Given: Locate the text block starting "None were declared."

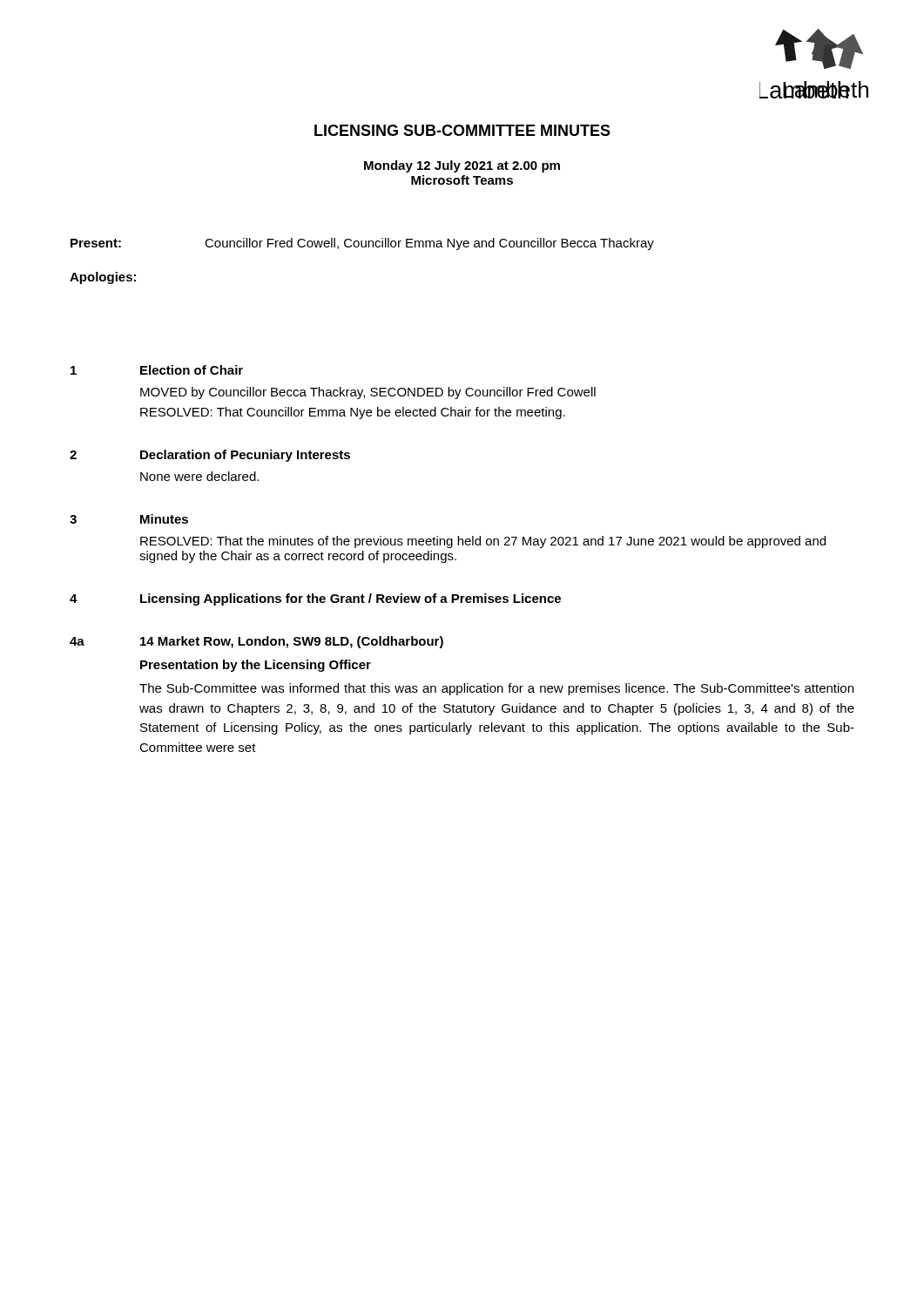Looking at the screenshot, I should [200, 476].
